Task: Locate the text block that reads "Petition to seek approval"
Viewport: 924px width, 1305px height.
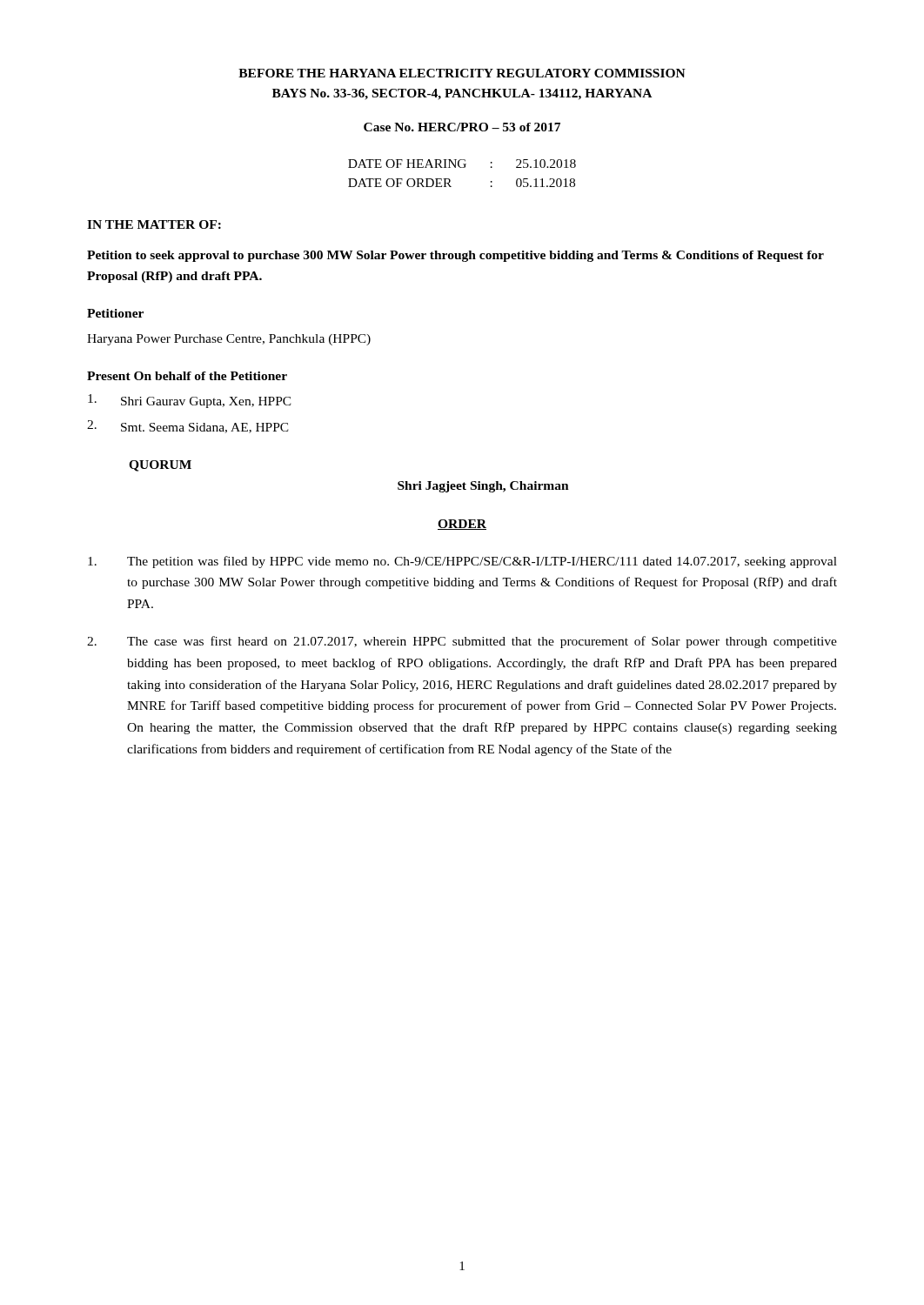Action: tap(455, 264)
